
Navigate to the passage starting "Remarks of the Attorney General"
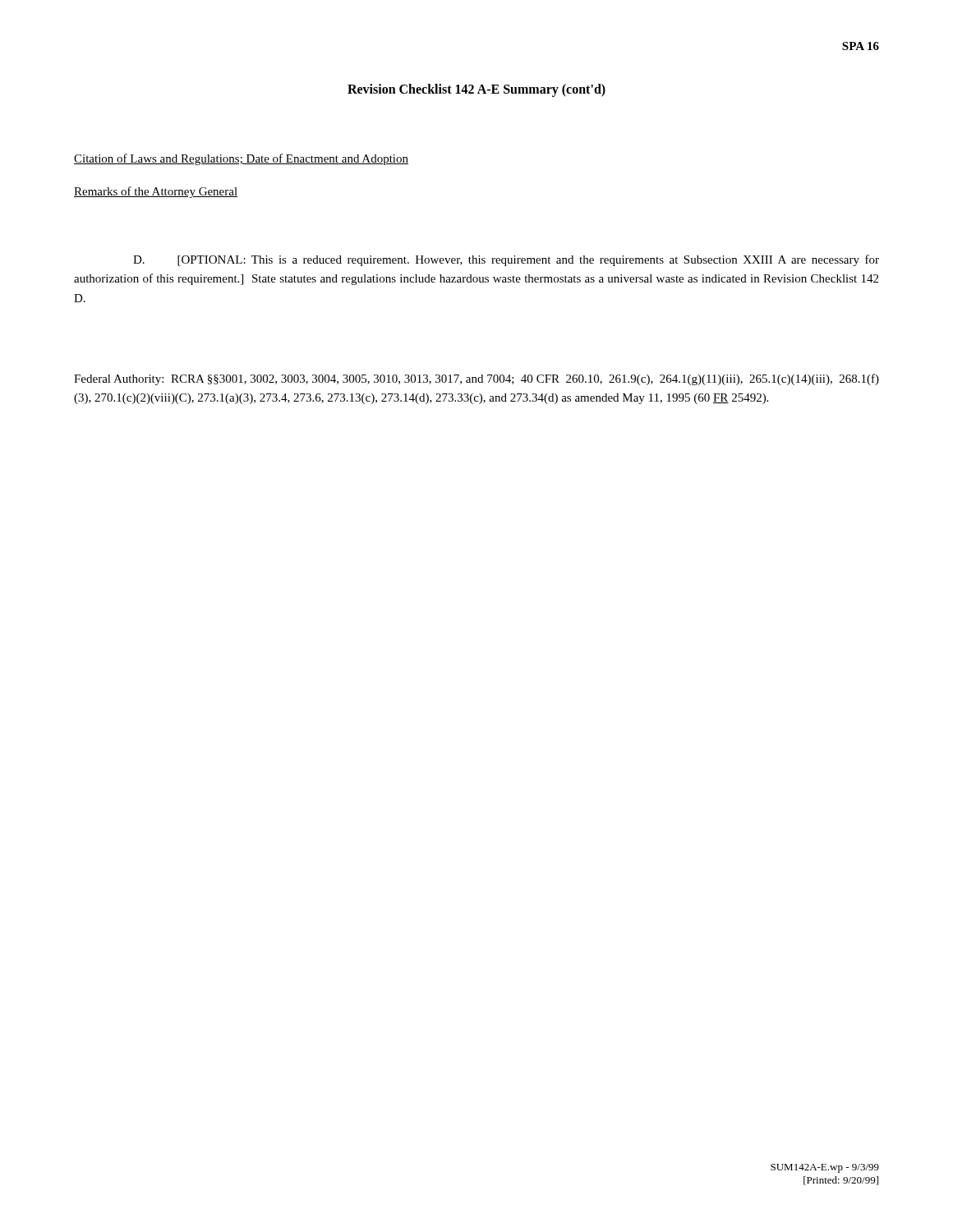click(x=156, y=191)
